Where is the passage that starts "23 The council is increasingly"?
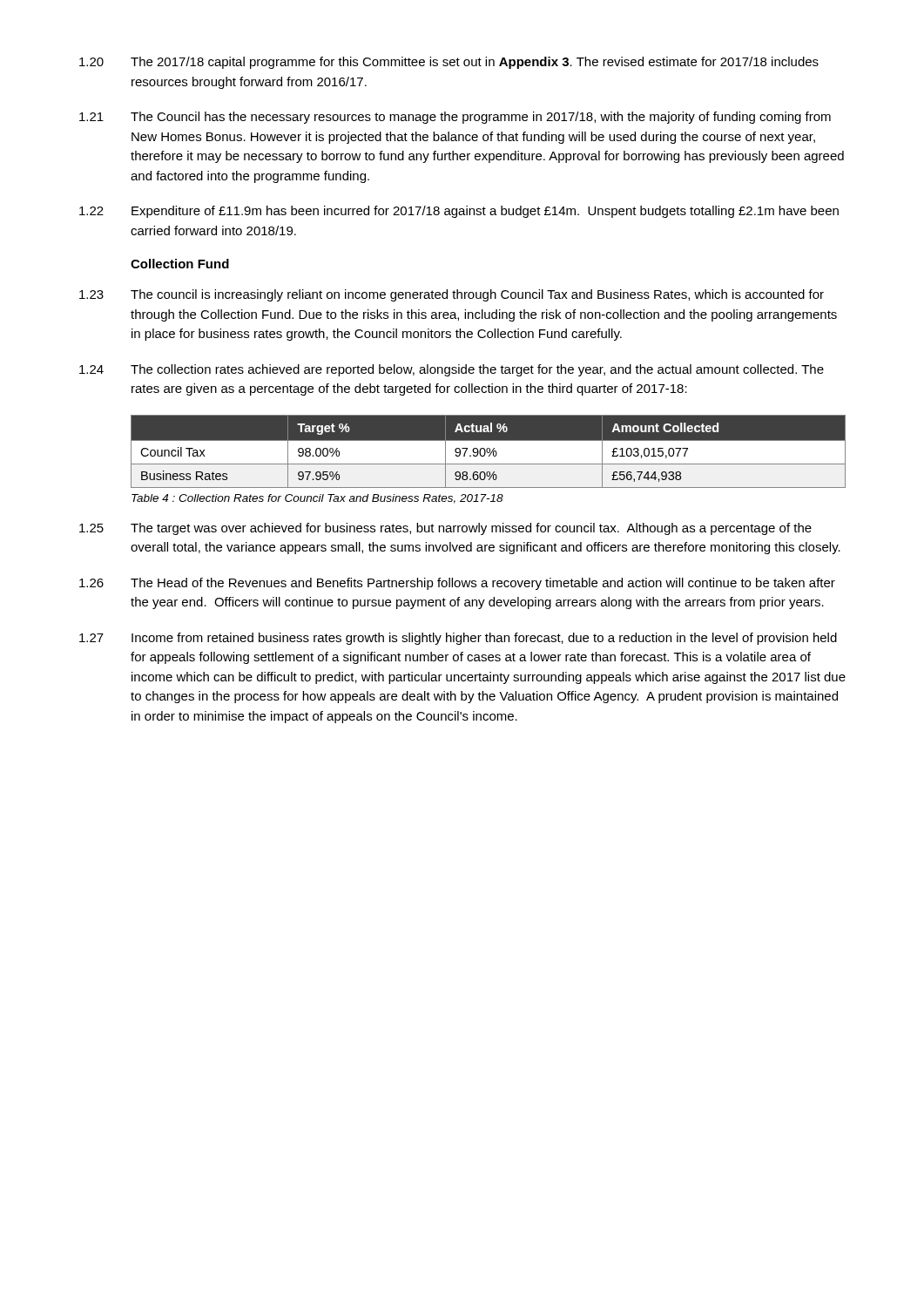 coord(462,314)
